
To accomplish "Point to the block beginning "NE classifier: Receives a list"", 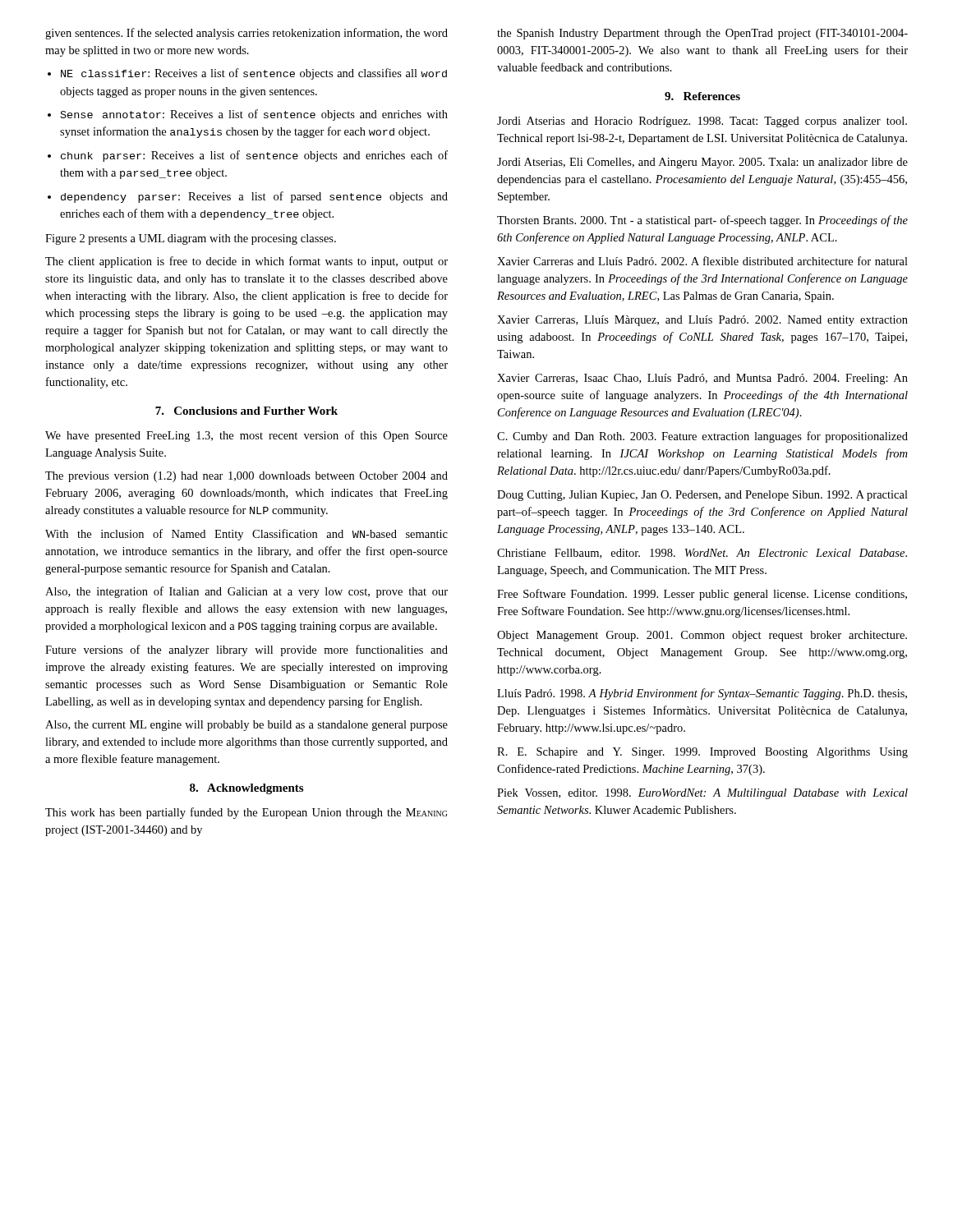I will point(254,82).
